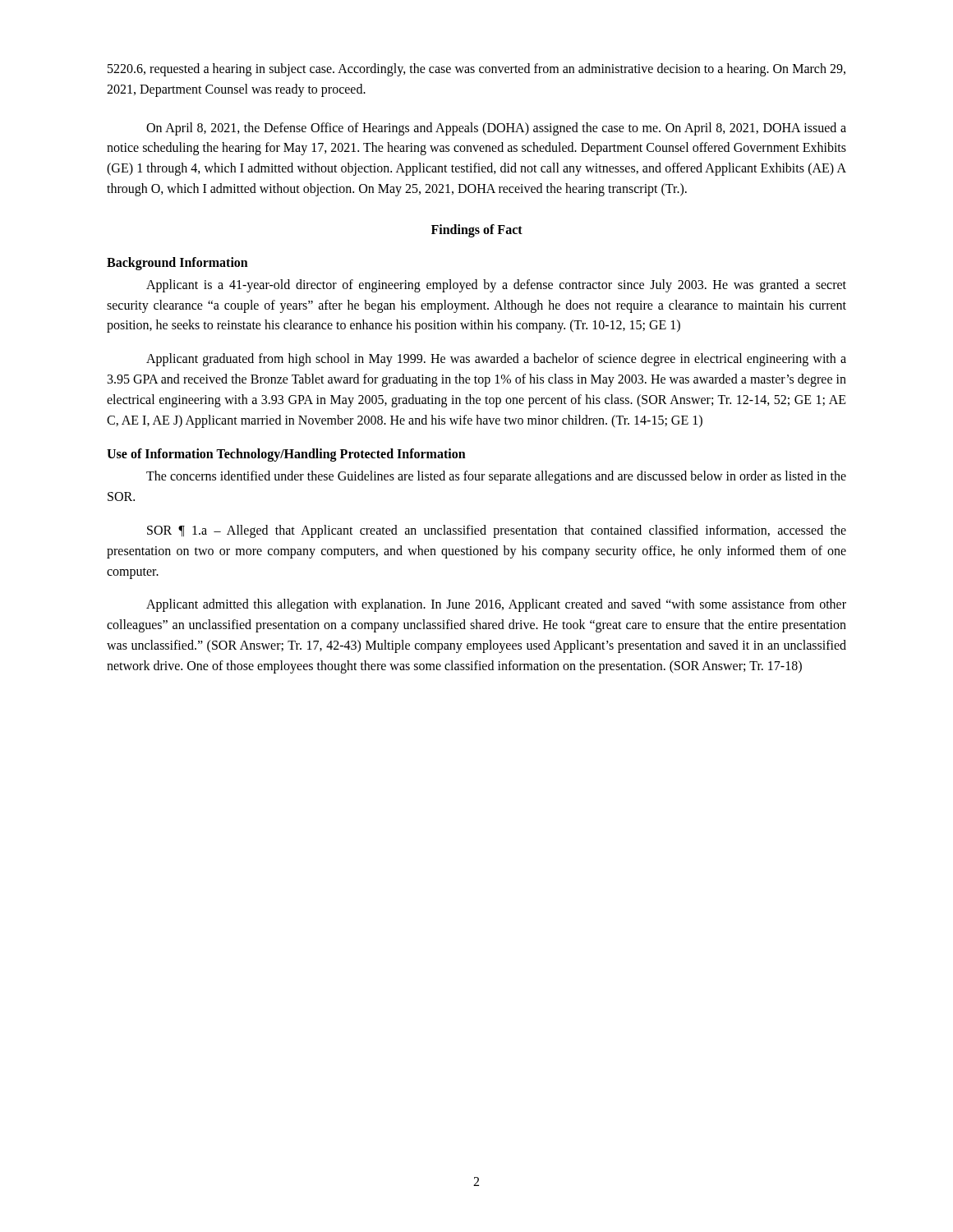Point to the block beginning "Applicant graduated from high"
The image size is (953, 1232).
pos(476,389)
